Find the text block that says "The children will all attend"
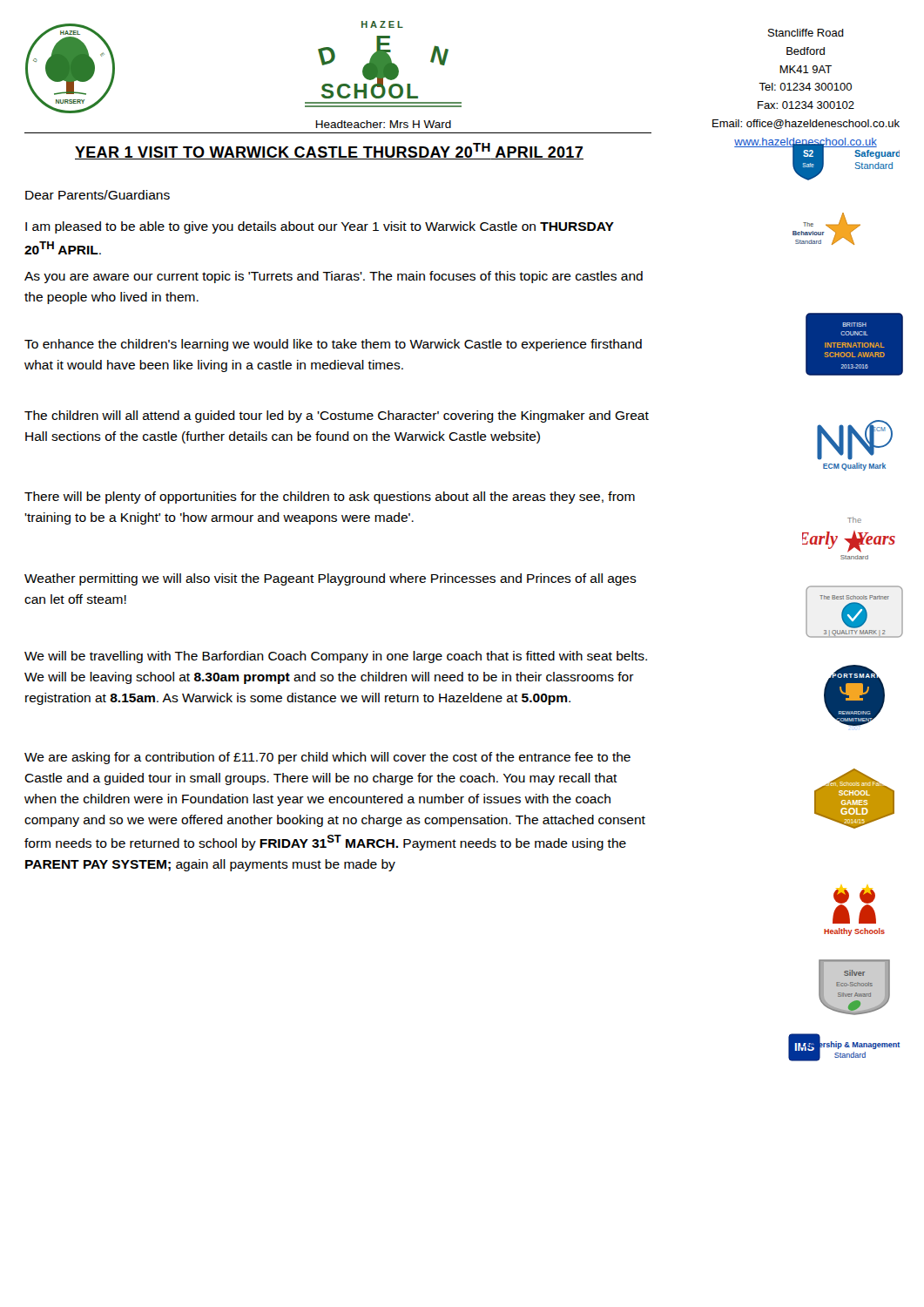Image resolution: width=924 pixels, height=1307 pixels. [x=336, y=426]
